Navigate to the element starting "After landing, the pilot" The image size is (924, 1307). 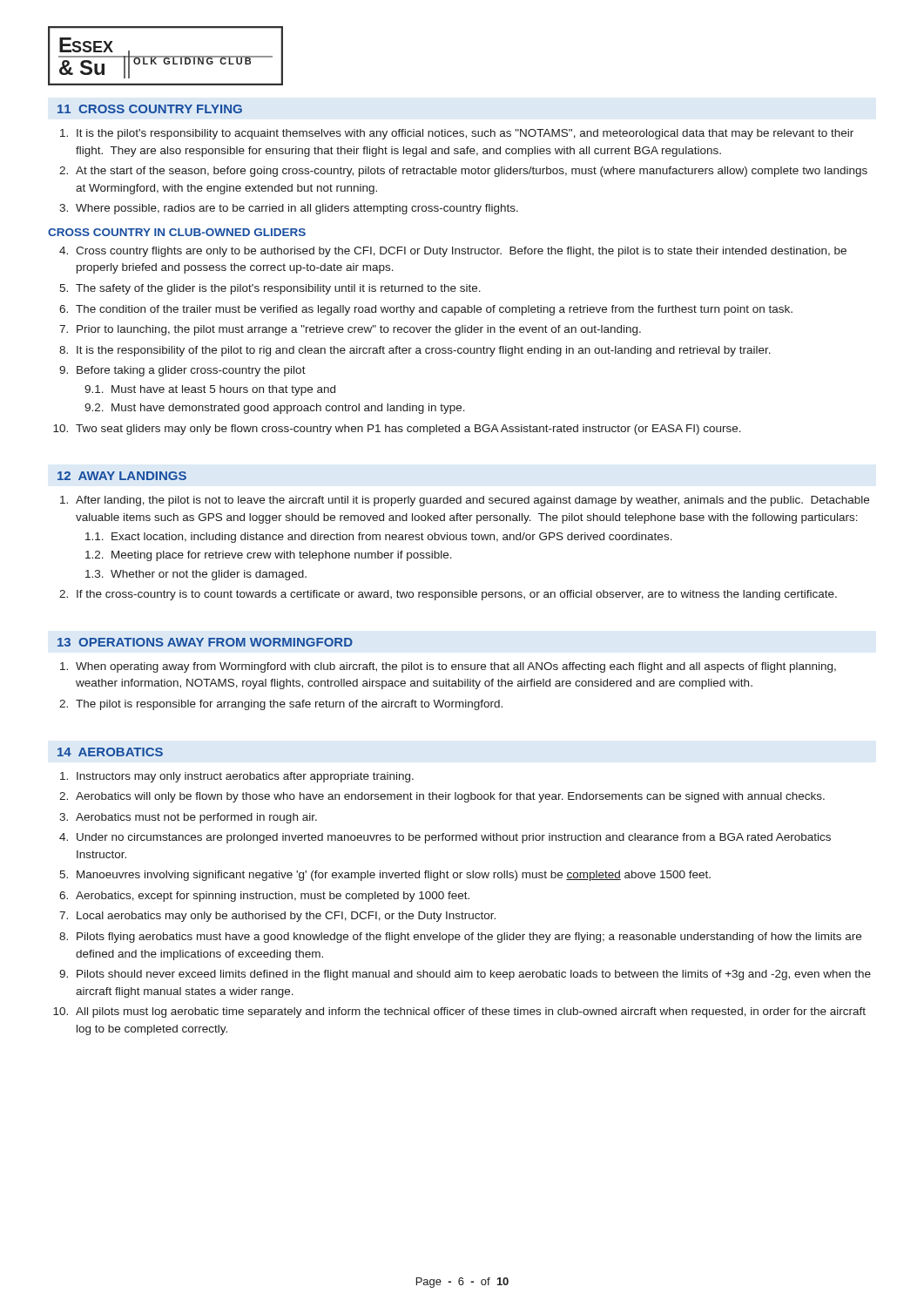pos(476,538)
